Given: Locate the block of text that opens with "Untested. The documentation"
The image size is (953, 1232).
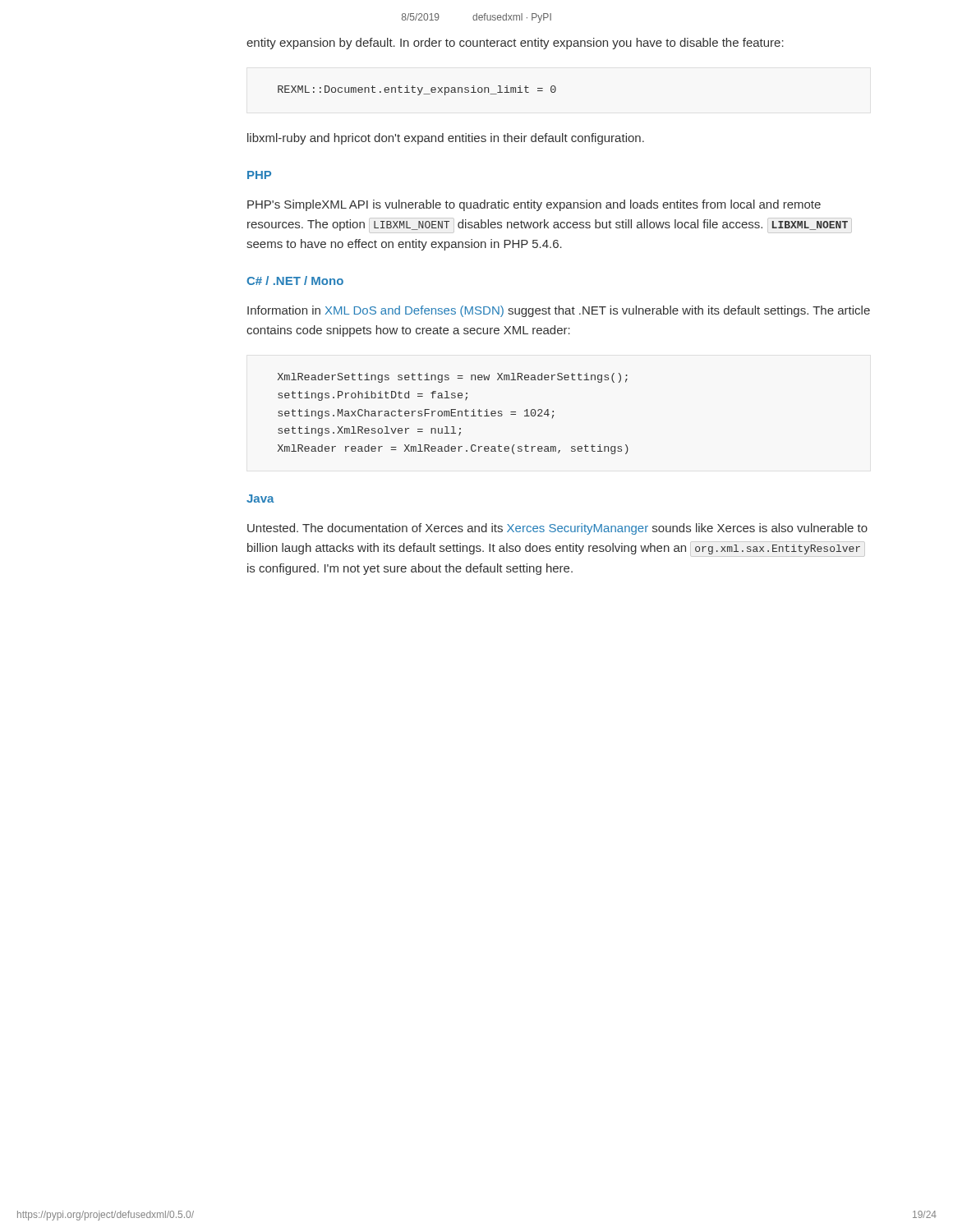Looking at the screenshot, I should [557, 548].
